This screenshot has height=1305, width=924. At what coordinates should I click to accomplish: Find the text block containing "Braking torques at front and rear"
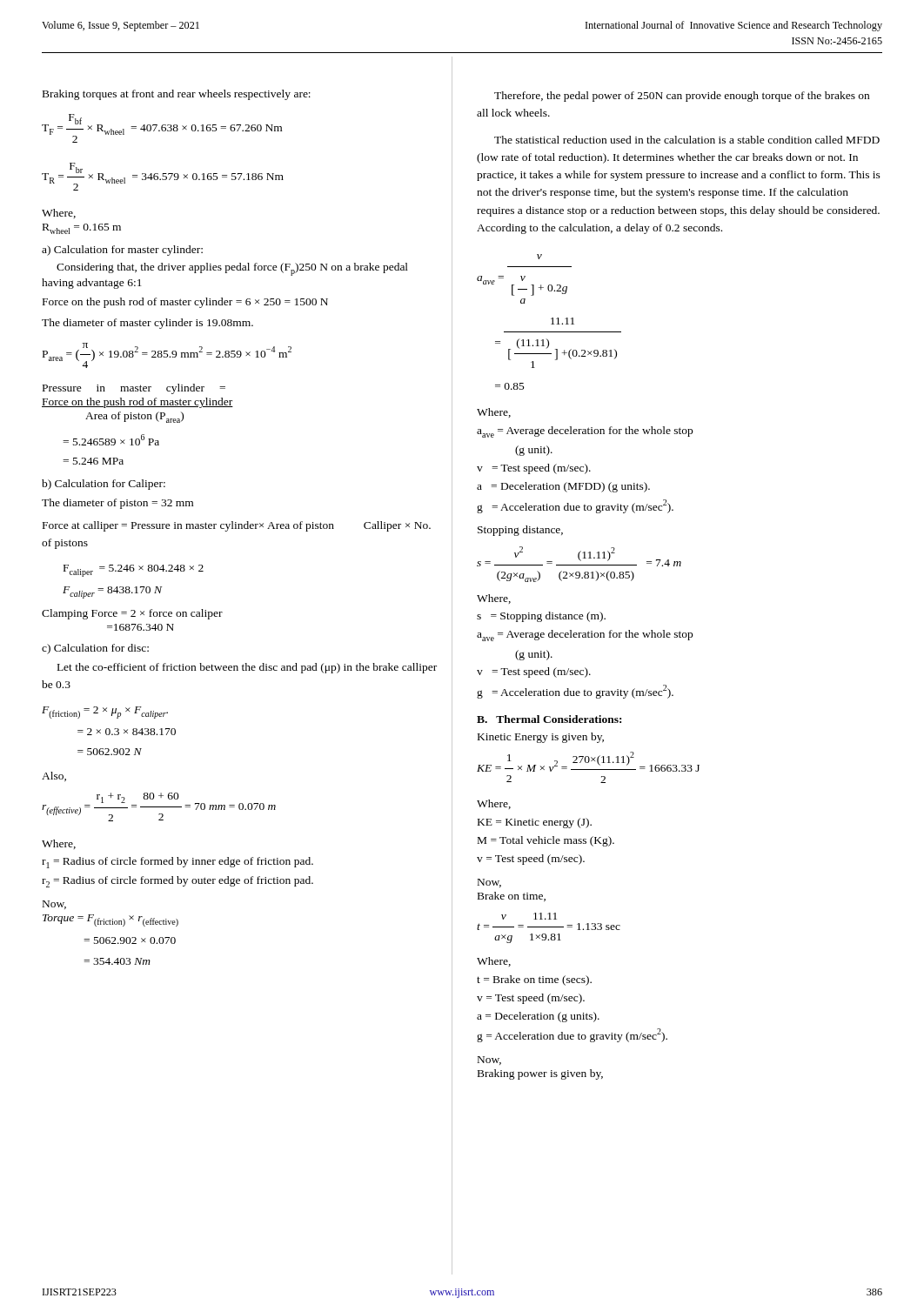point(176,94)
